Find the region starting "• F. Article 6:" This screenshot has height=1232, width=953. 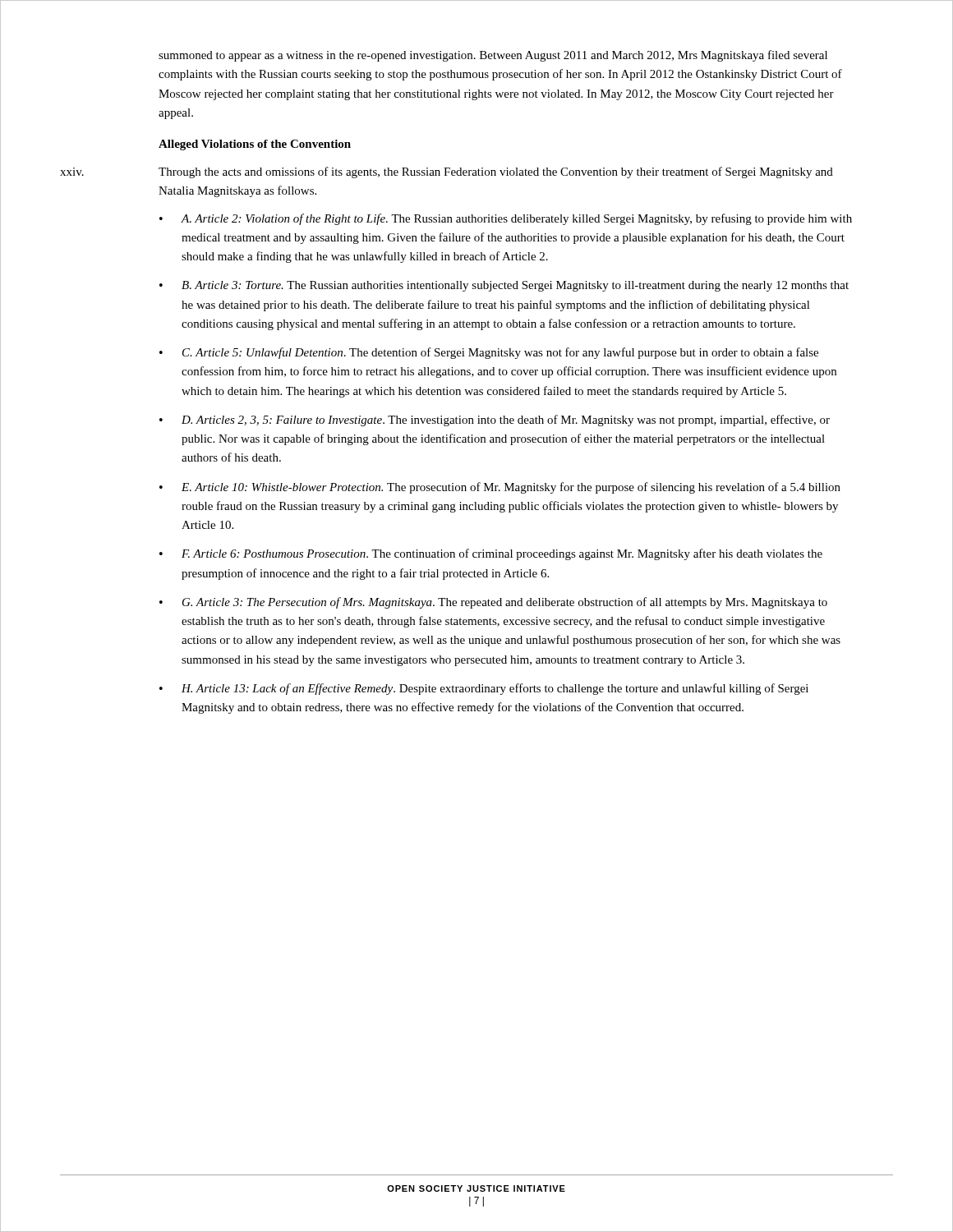[509, 564]
